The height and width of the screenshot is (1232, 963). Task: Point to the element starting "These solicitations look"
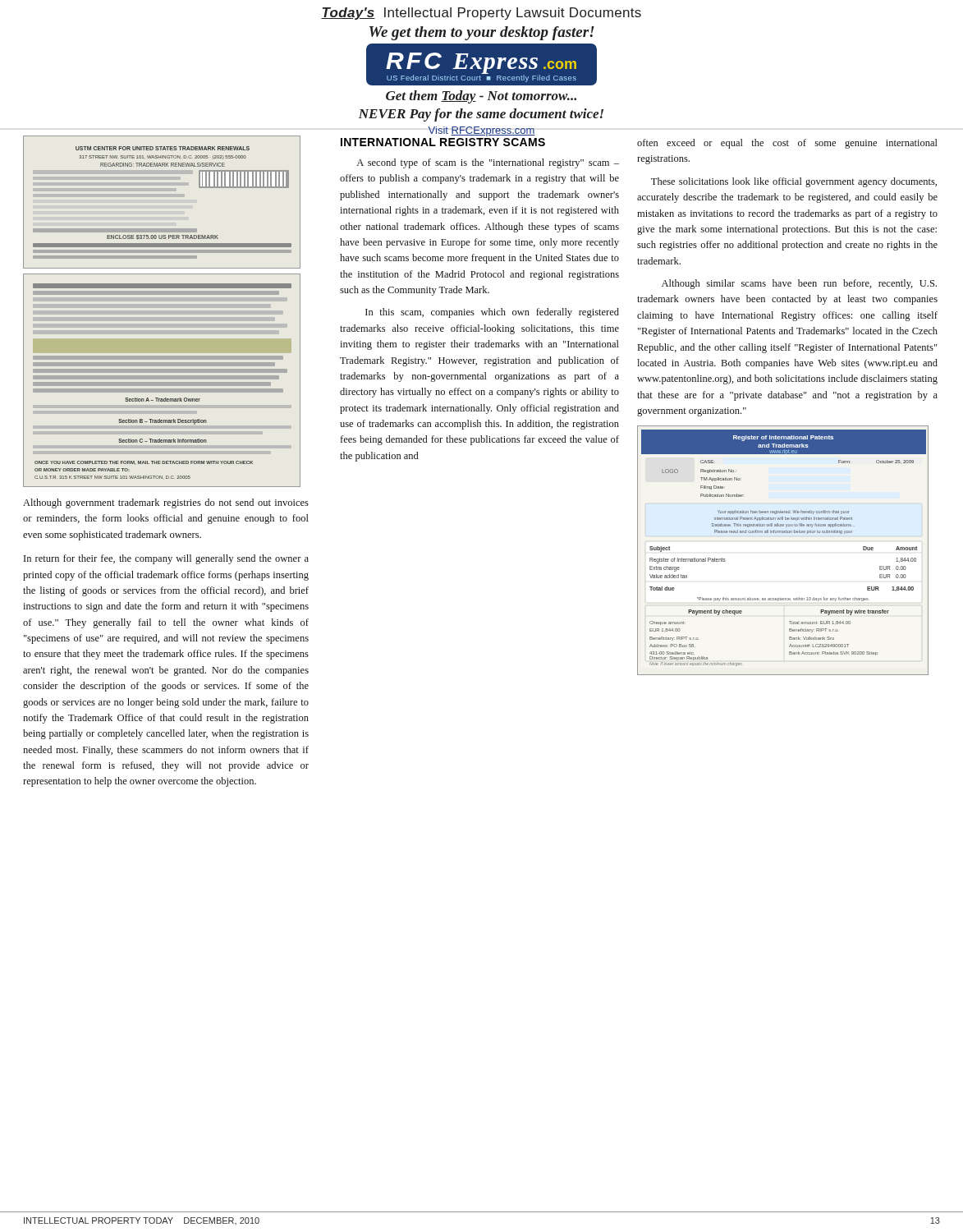coord(787,221)
